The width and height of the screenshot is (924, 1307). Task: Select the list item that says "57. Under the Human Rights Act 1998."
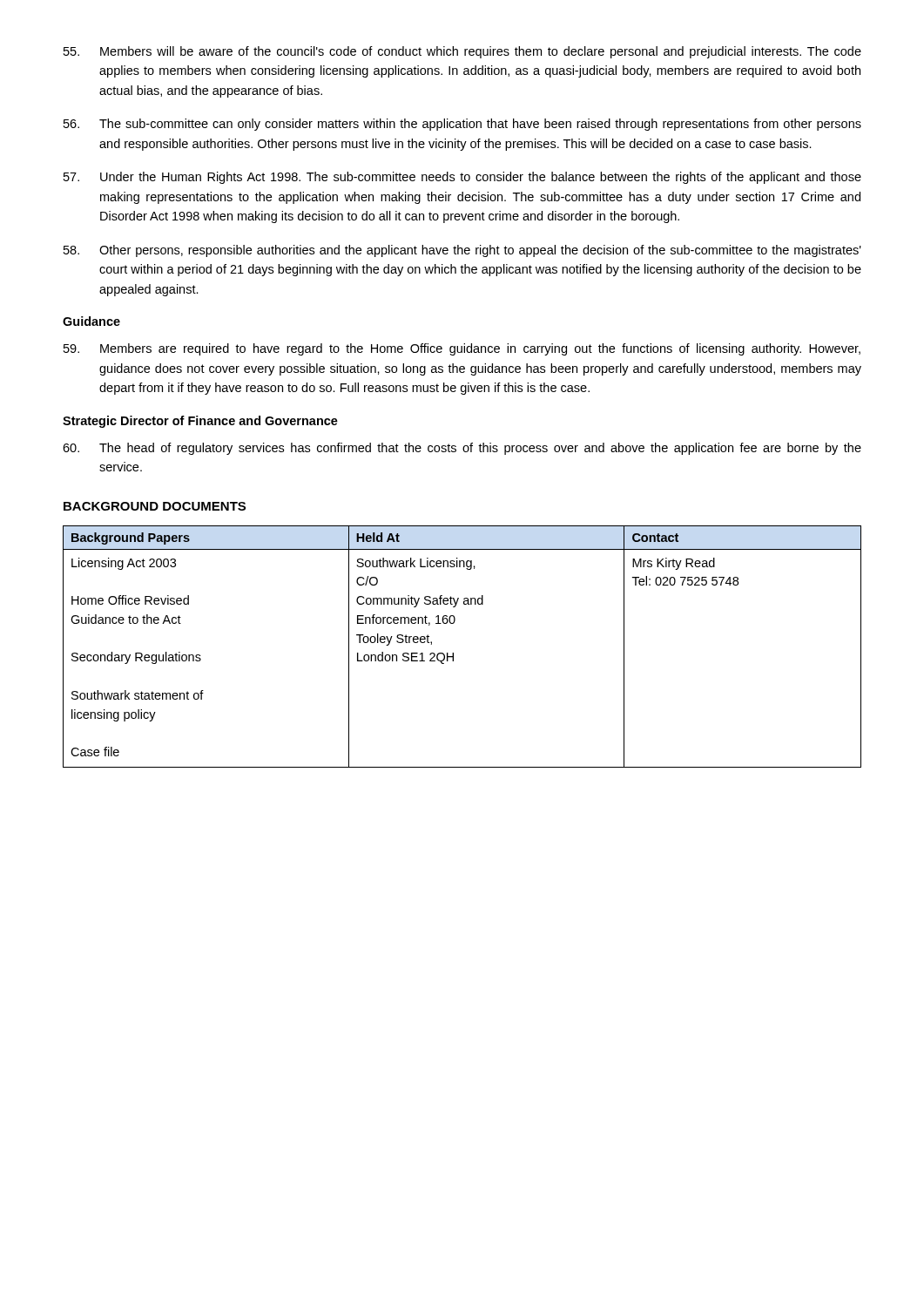tap(462, 197)
